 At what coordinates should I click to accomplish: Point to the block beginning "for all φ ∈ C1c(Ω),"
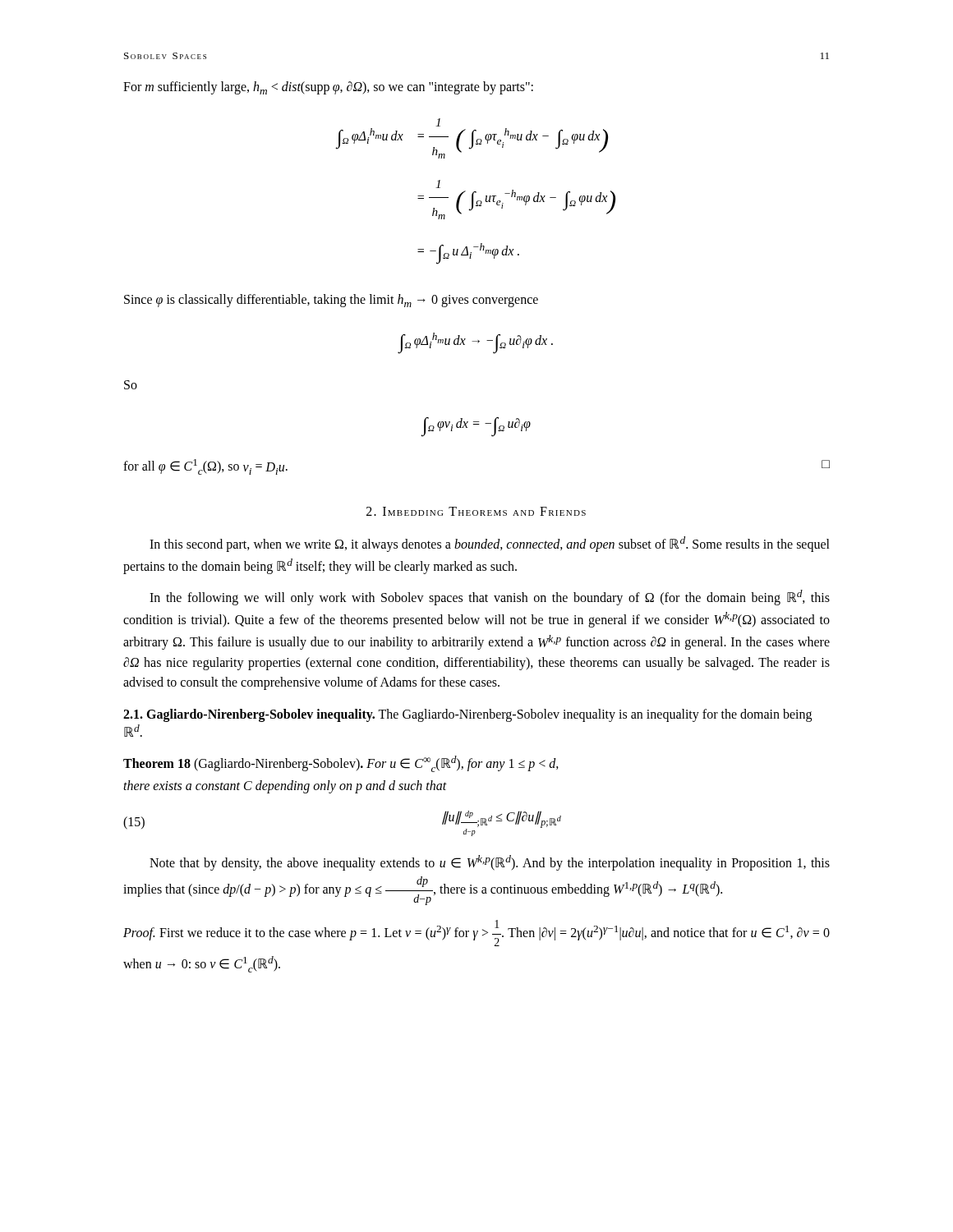(x=203, y=467)
